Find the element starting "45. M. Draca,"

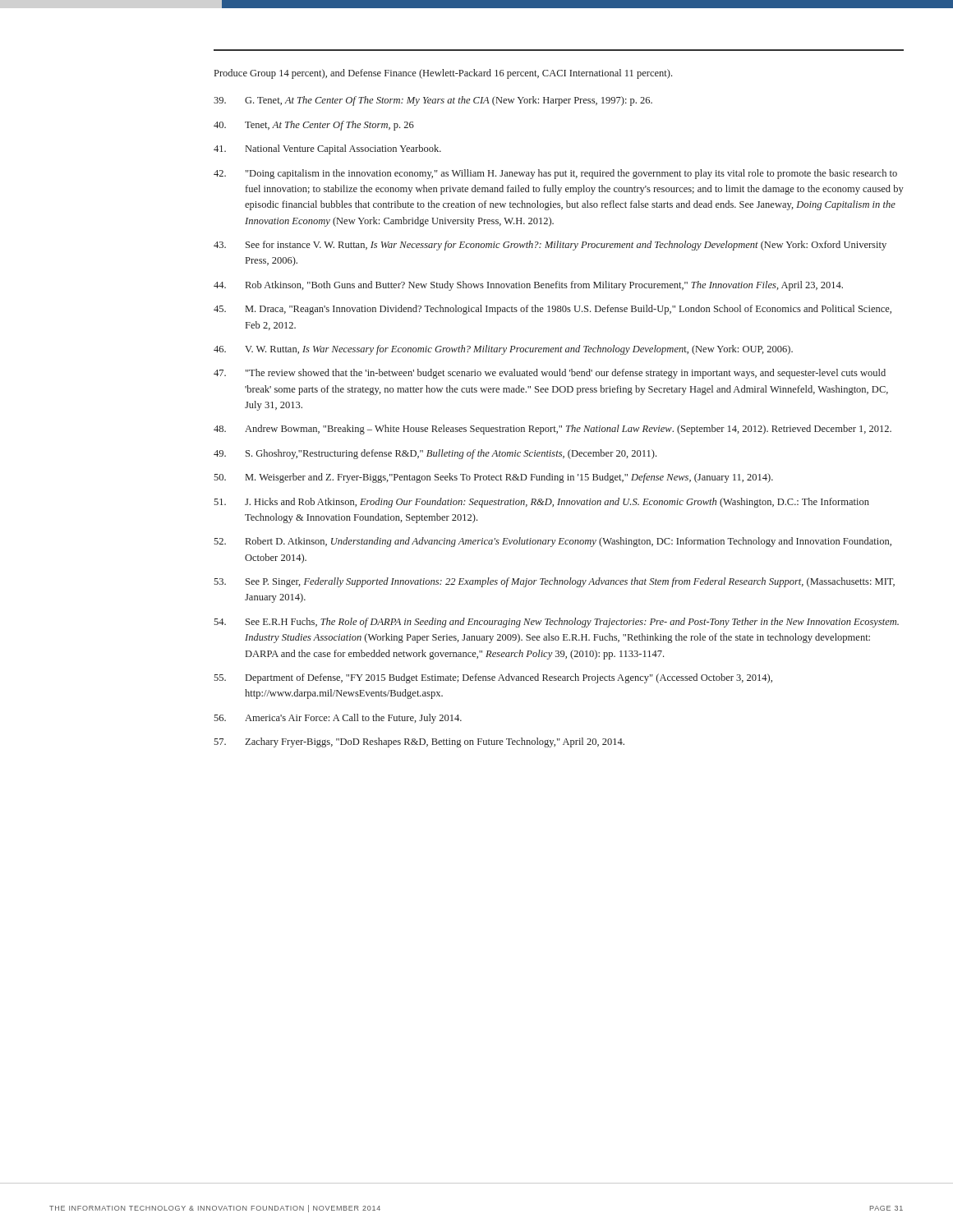pyautogui.click(x=559, y=317)
